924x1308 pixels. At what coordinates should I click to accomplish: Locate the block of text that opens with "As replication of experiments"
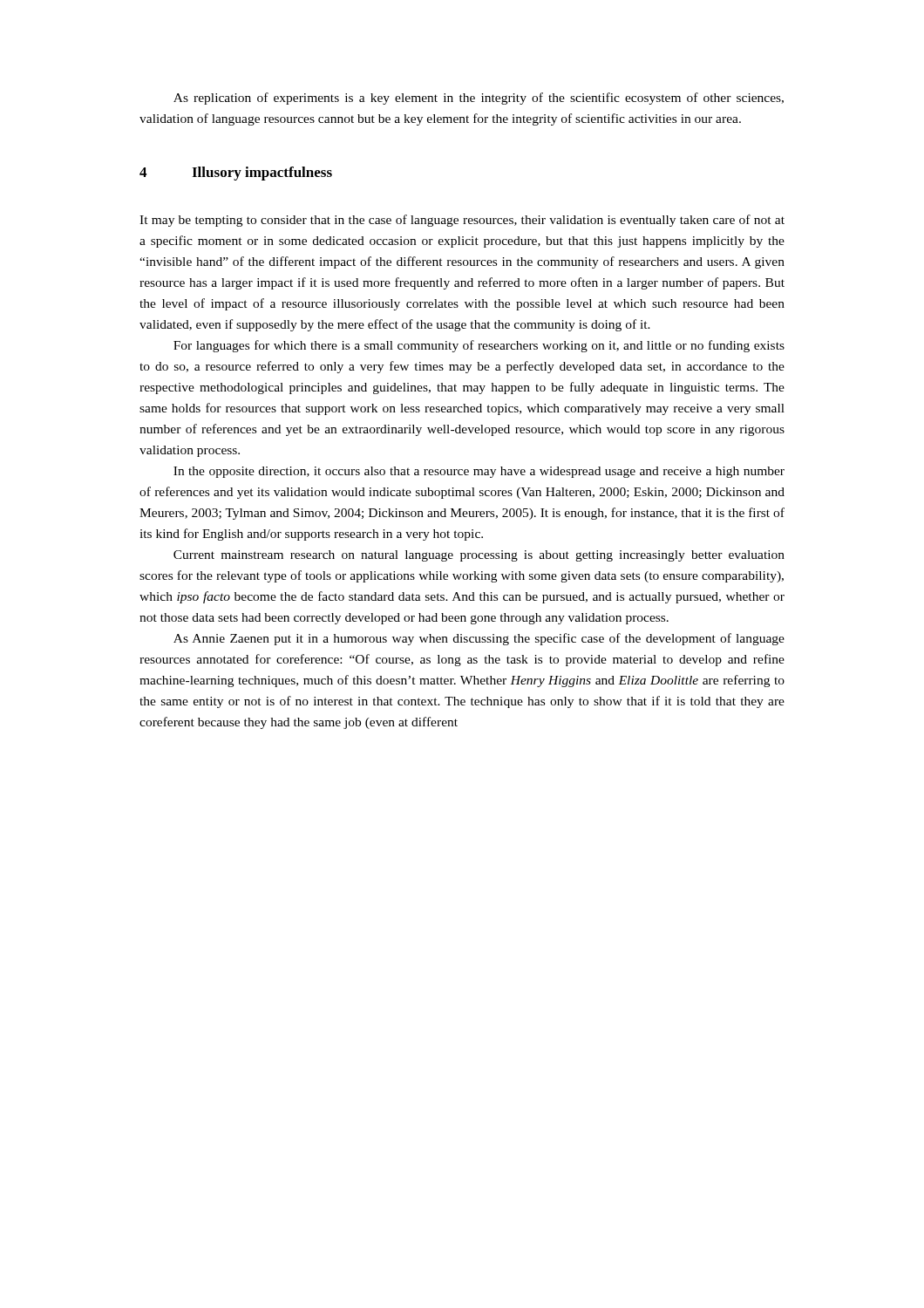pyautogui.click(x=462, y=108)
